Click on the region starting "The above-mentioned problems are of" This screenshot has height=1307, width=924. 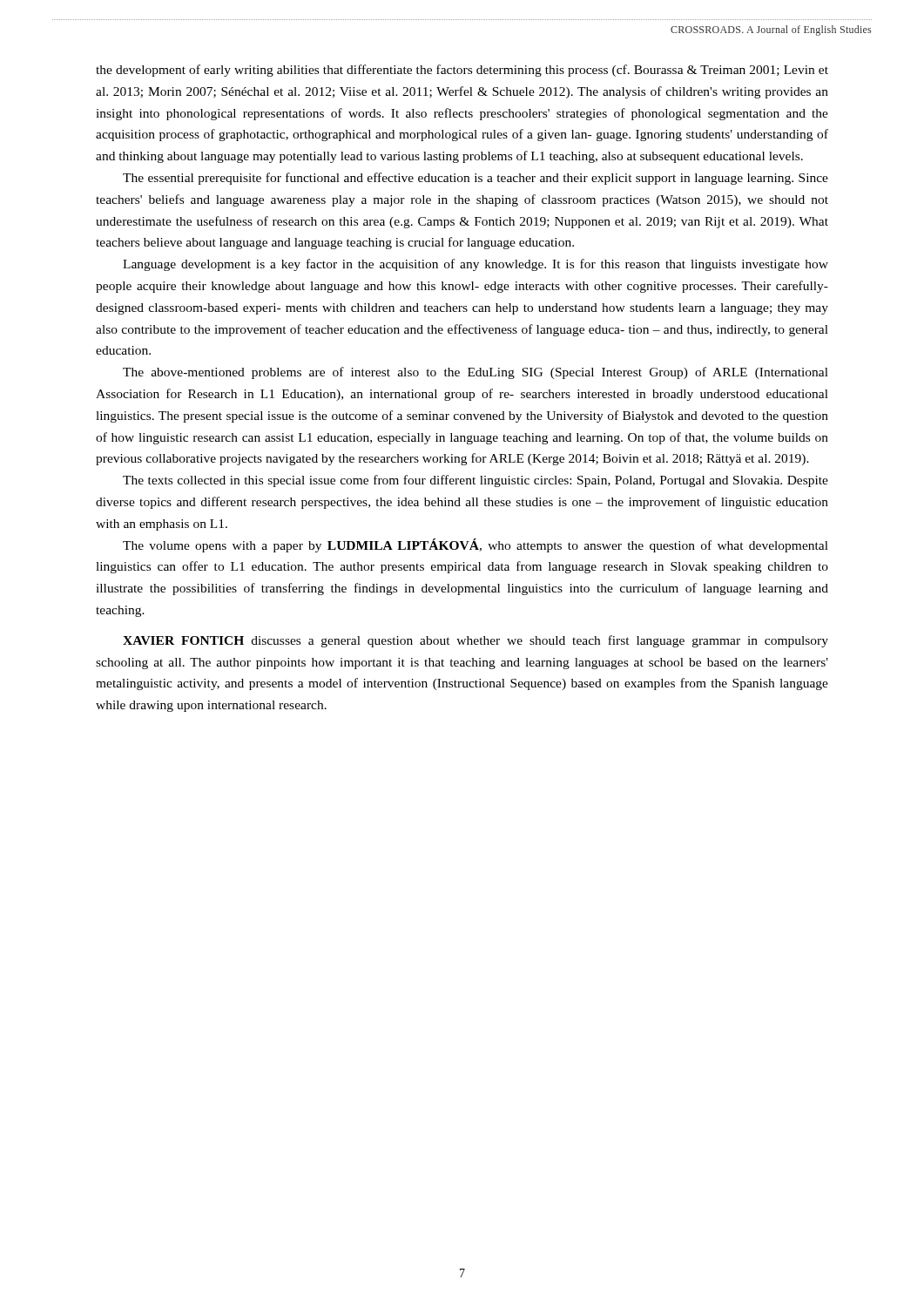[x=462, y=416]
